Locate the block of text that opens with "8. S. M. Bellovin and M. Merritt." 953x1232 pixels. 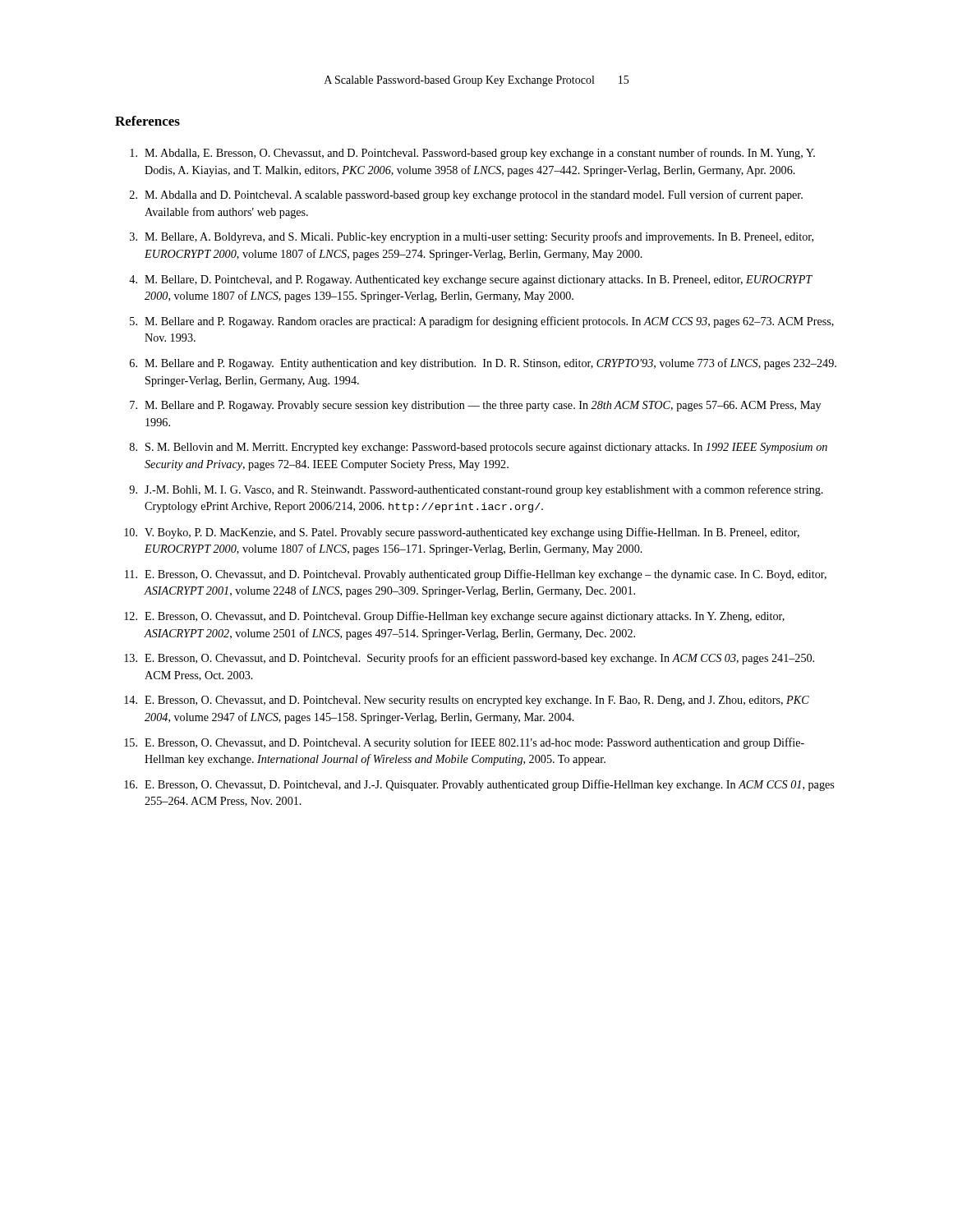476,456
